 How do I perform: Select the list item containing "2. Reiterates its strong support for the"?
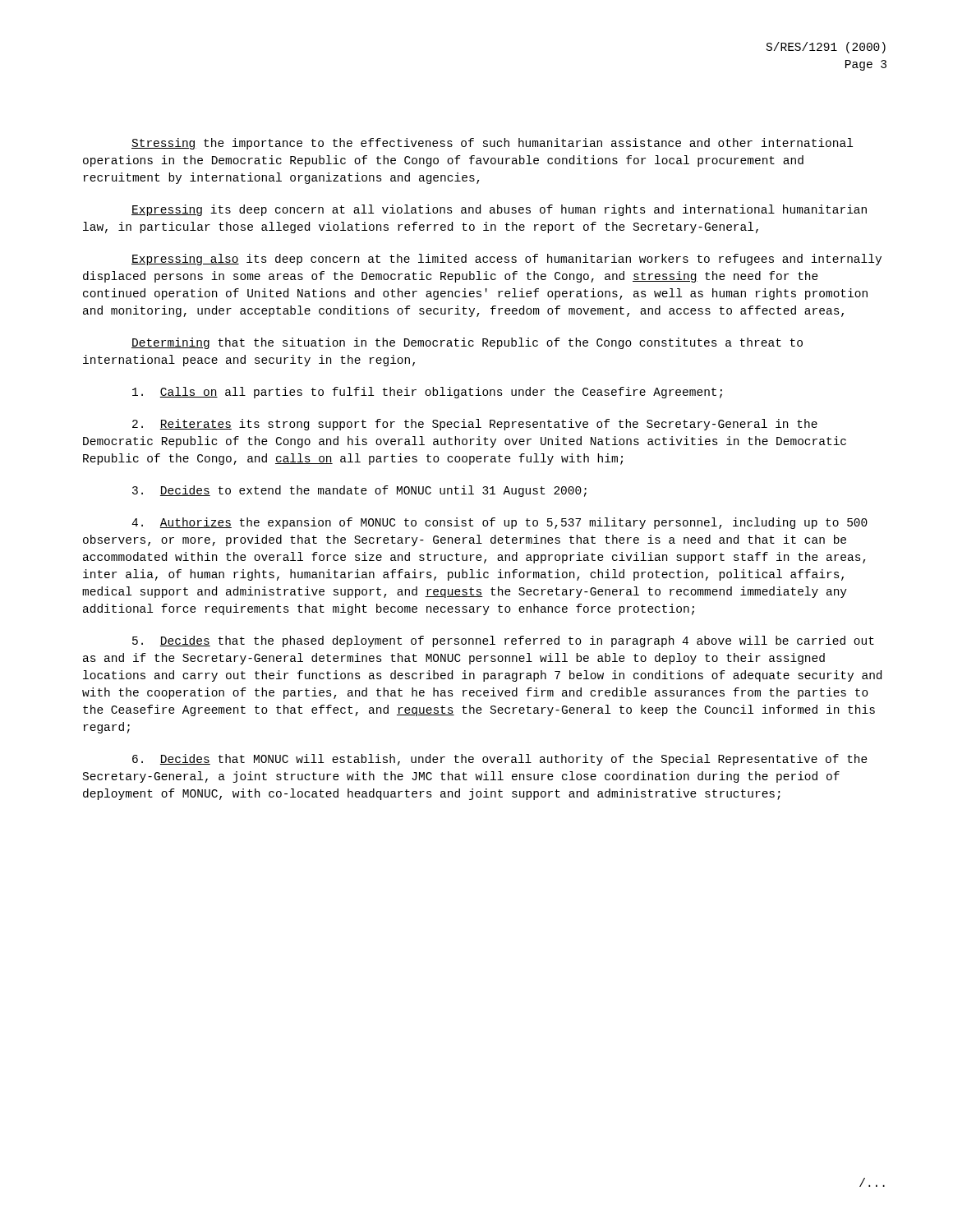coord(465,442)
